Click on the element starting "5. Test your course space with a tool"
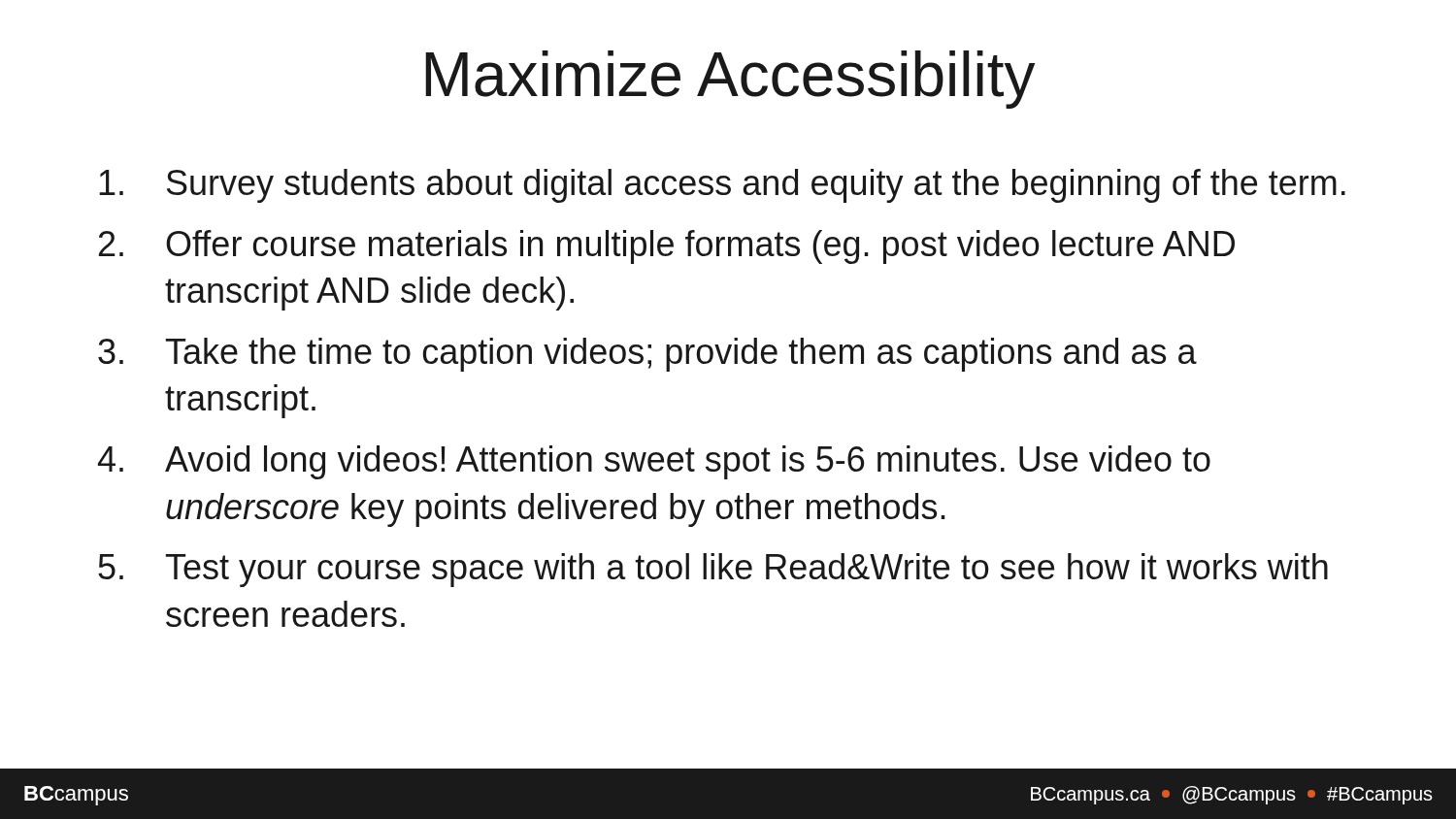Image resolution: width=1456 pixels, height=819 pixels. pyautogui.click(x=728, y=592)
